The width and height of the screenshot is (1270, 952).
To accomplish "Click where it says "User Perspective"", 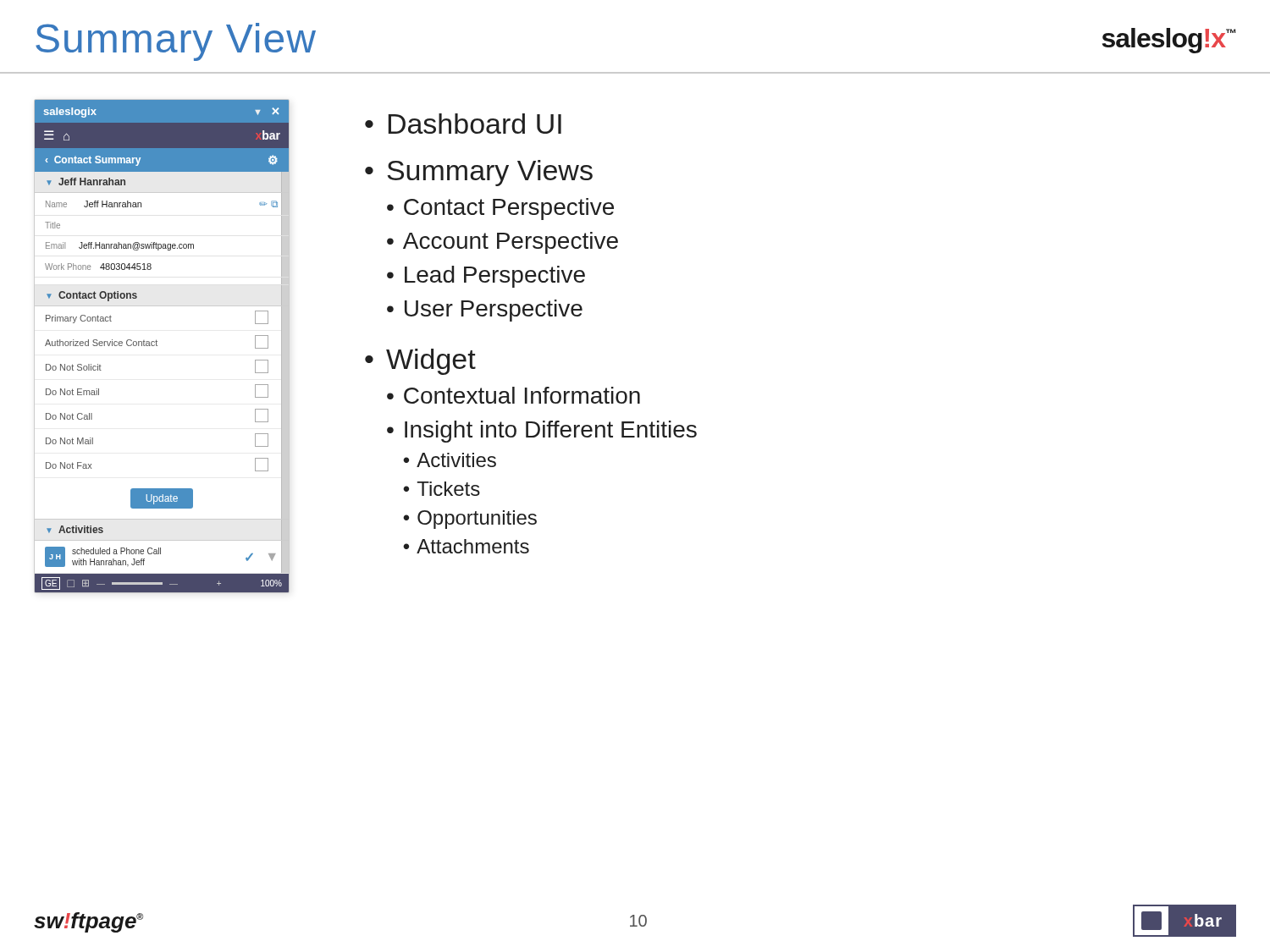I will click(493, 309).
